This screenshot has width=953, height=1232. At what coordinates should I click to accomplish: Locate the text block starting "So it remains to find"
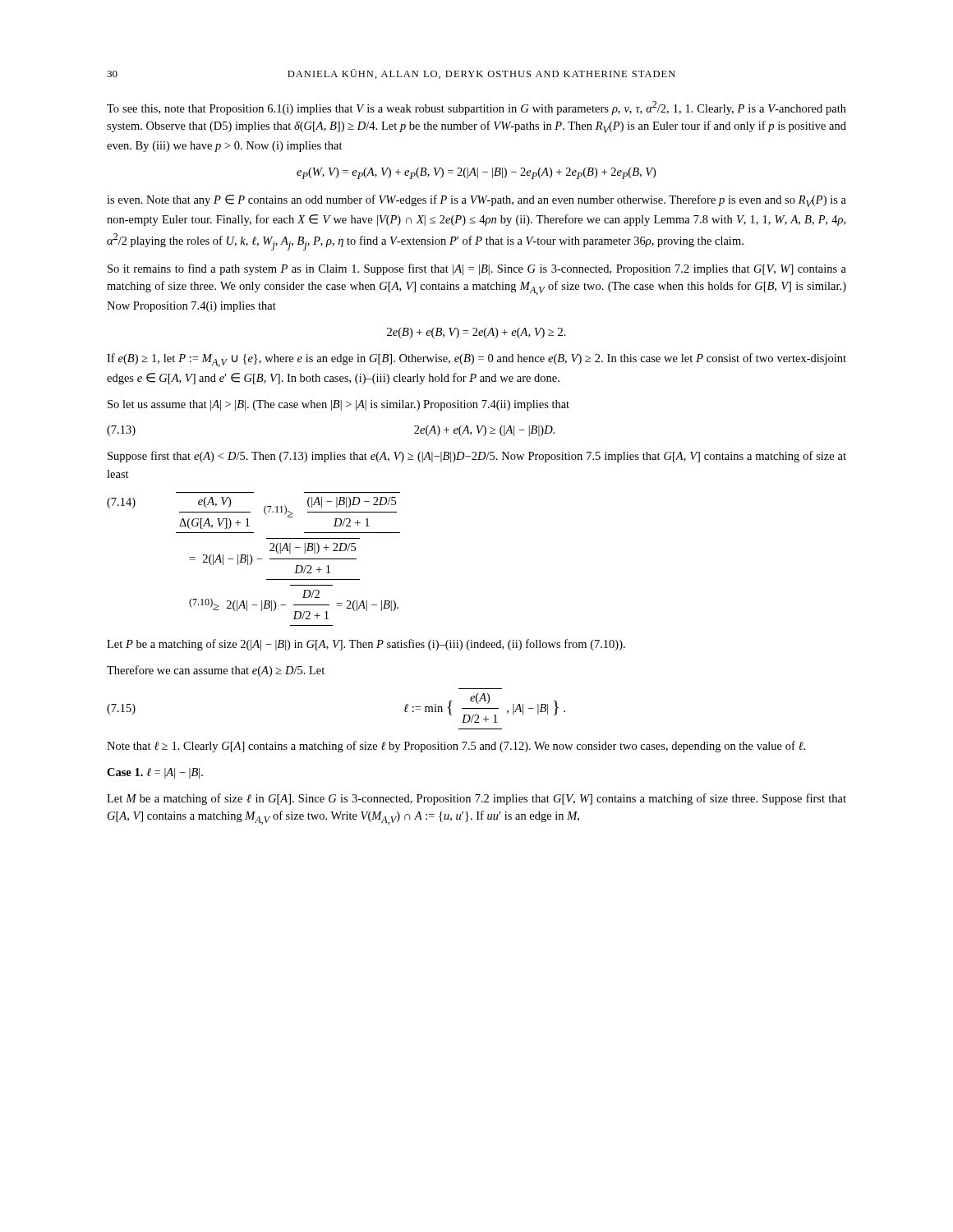pos(476,288)
